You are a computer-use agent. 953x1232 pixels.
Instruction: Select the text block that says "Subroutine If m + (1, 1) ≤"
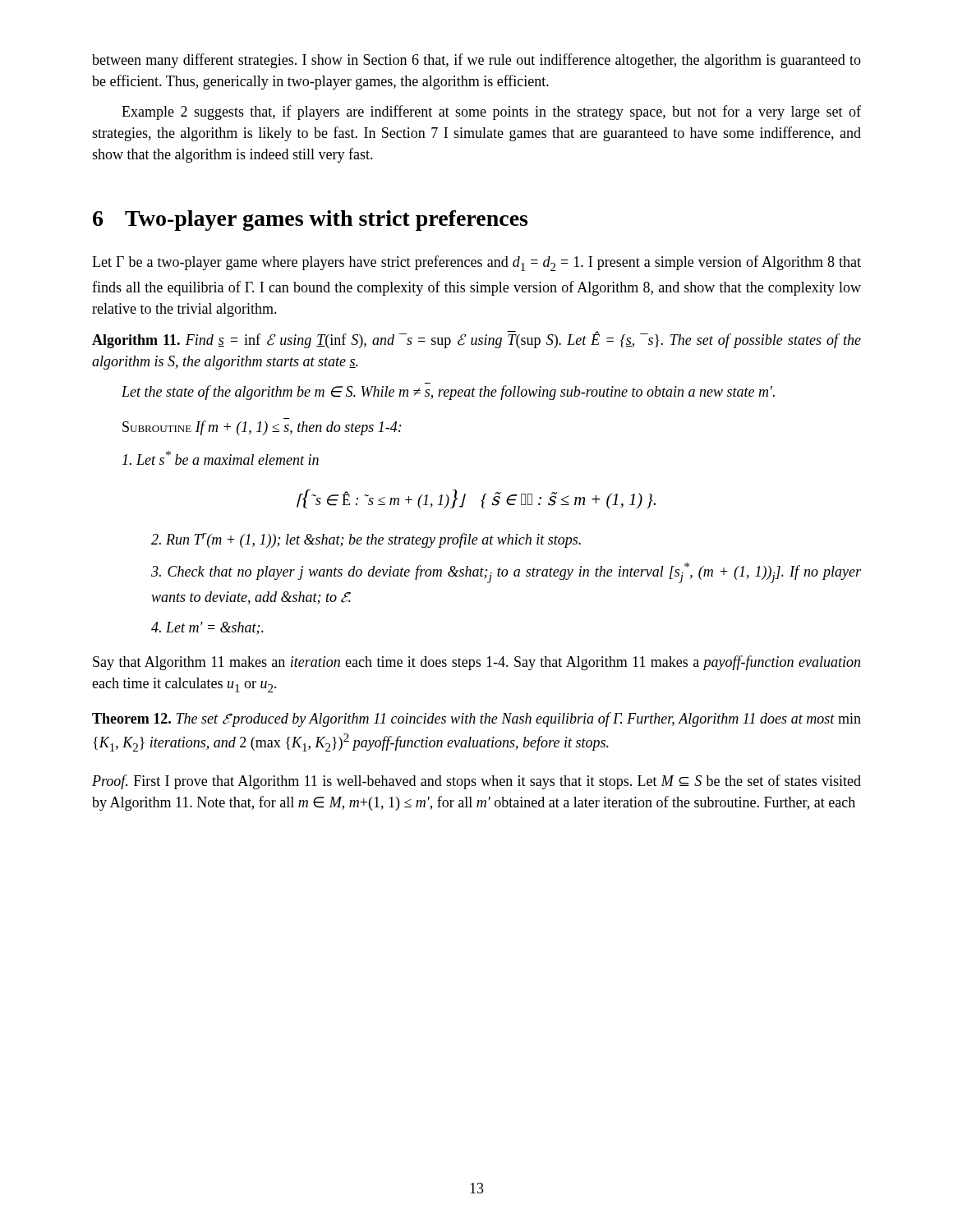(x=262, y=428)
